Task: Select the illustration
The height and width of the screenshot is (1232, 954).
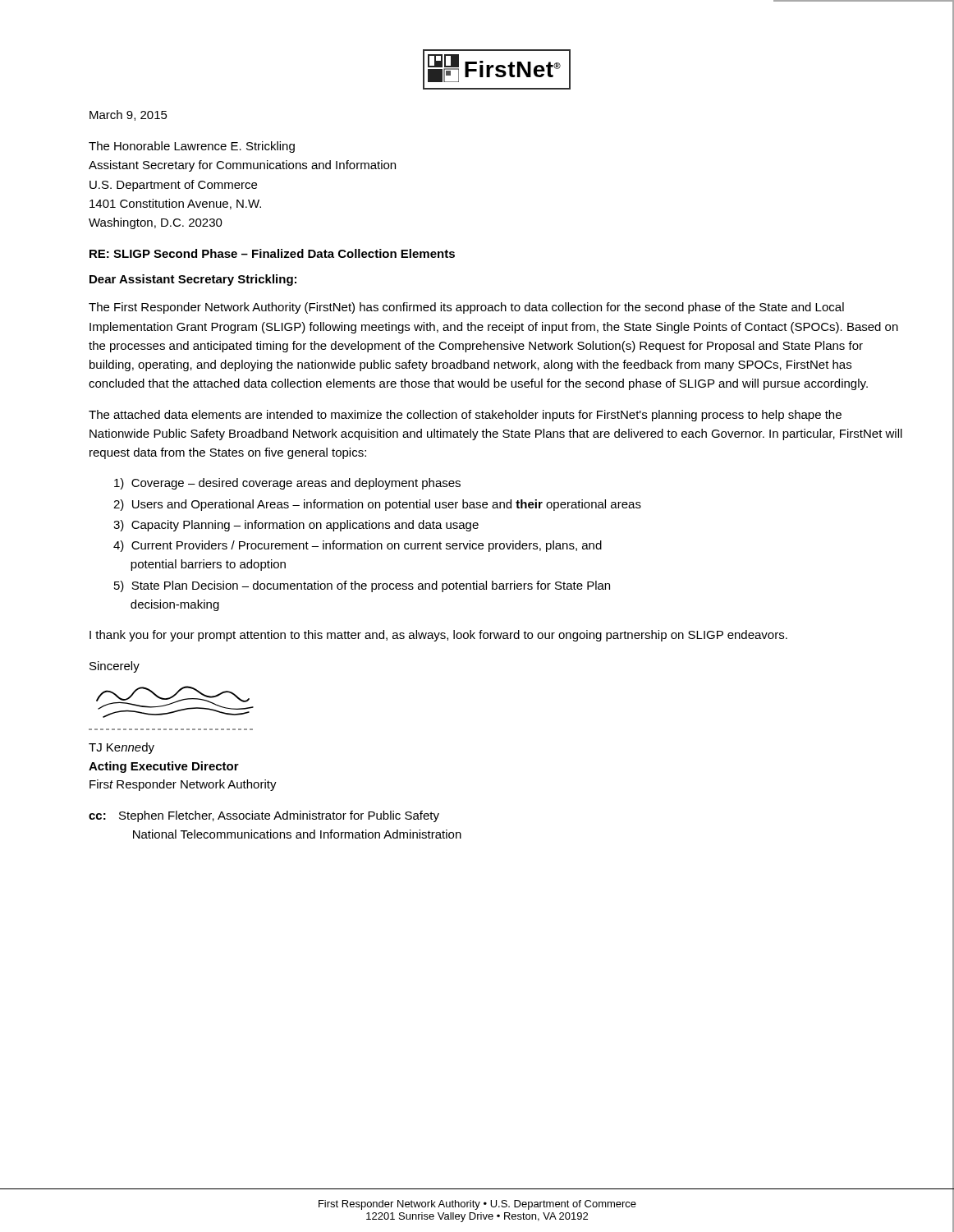Action: 497,705
